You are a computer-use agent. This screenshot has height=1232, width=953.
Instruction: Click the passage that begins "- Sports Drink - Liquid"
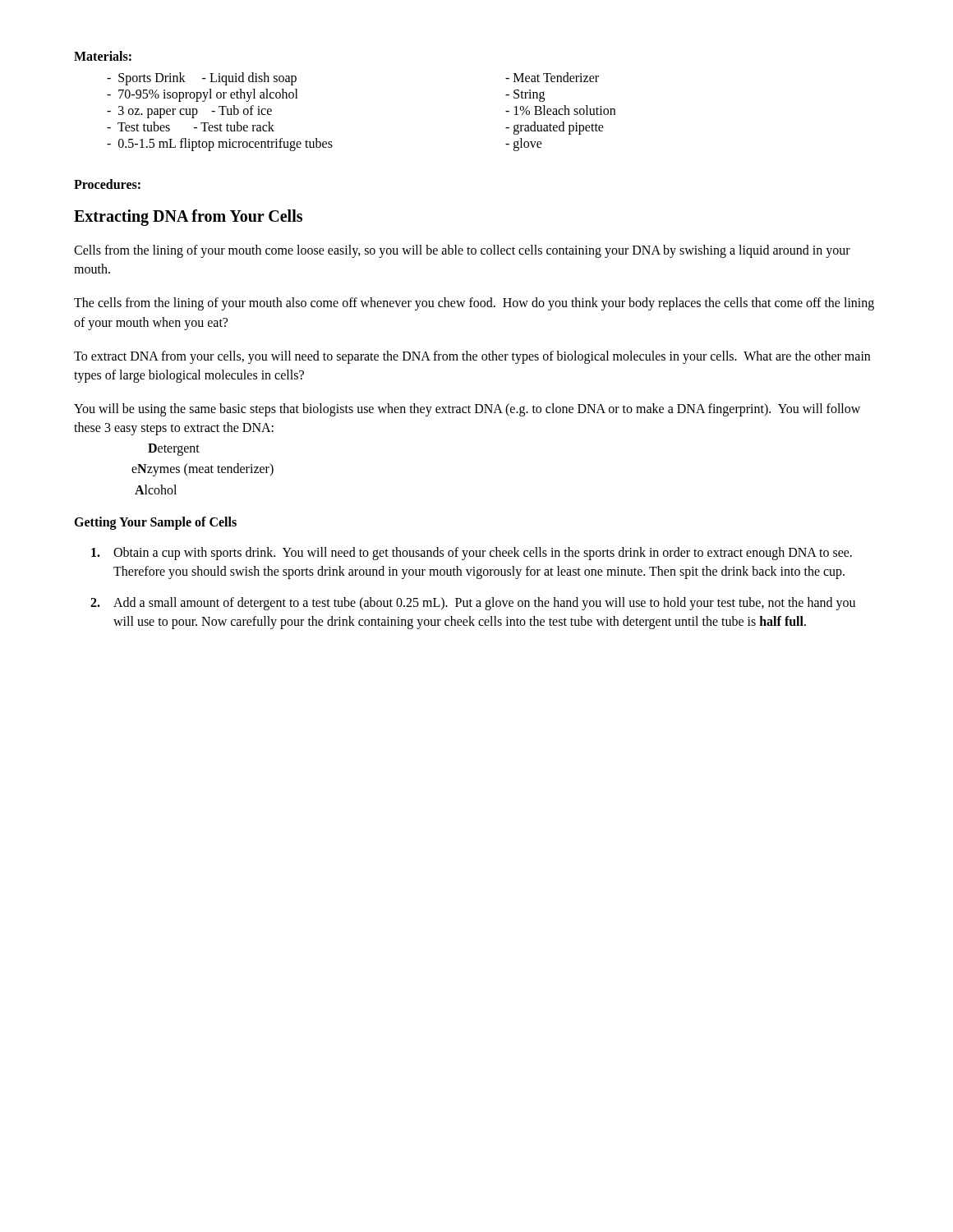(x=202, y=78)
